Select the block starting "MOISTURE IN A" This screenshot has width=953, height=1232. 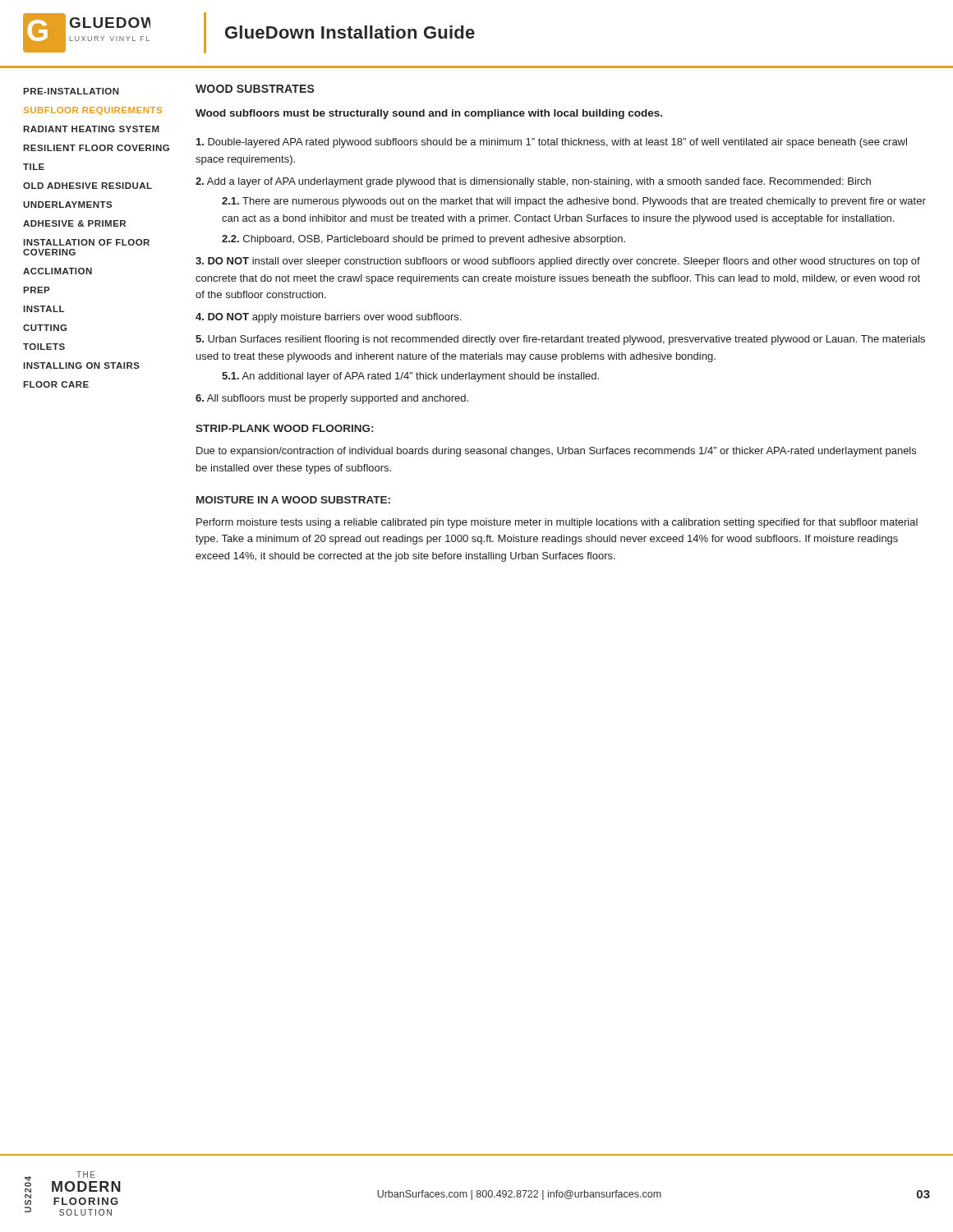[293, 499]
